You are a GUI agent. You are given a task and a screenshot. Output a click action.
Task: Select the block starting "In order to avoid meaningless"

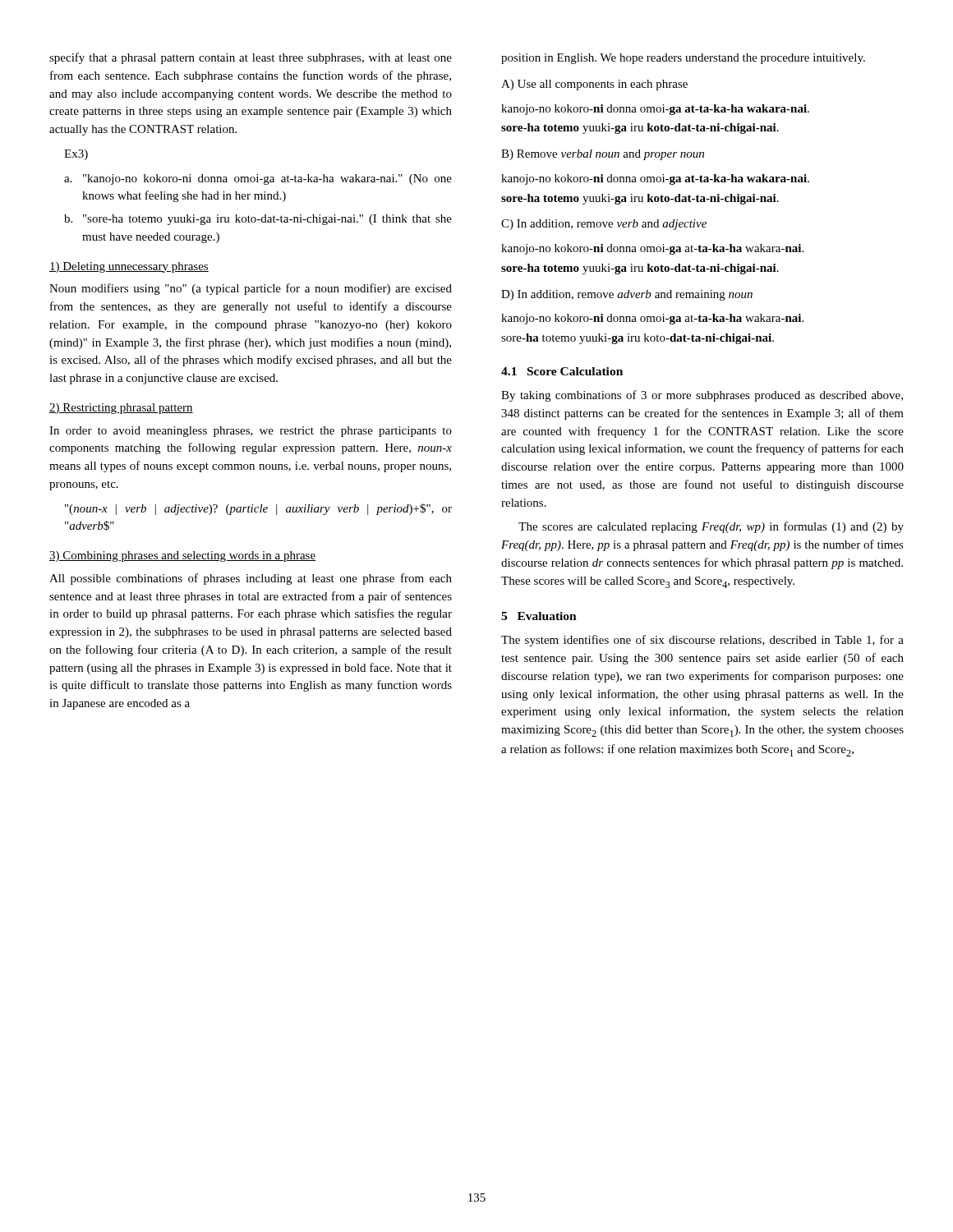[251, 457]
